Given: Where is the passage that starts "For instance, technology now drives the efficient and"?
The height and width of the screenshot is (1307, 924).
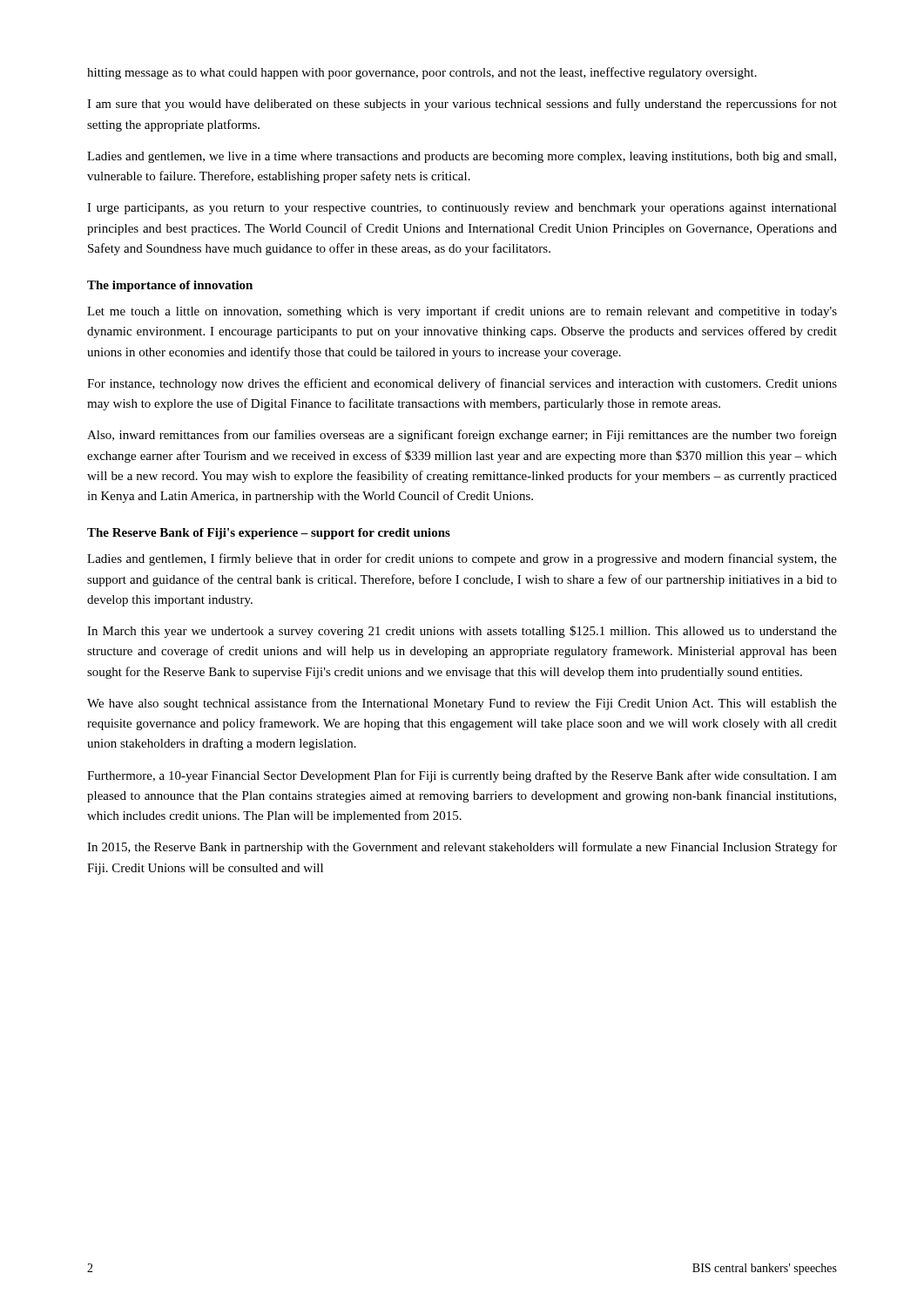Looking at the screenshot, I should point(462,393).
